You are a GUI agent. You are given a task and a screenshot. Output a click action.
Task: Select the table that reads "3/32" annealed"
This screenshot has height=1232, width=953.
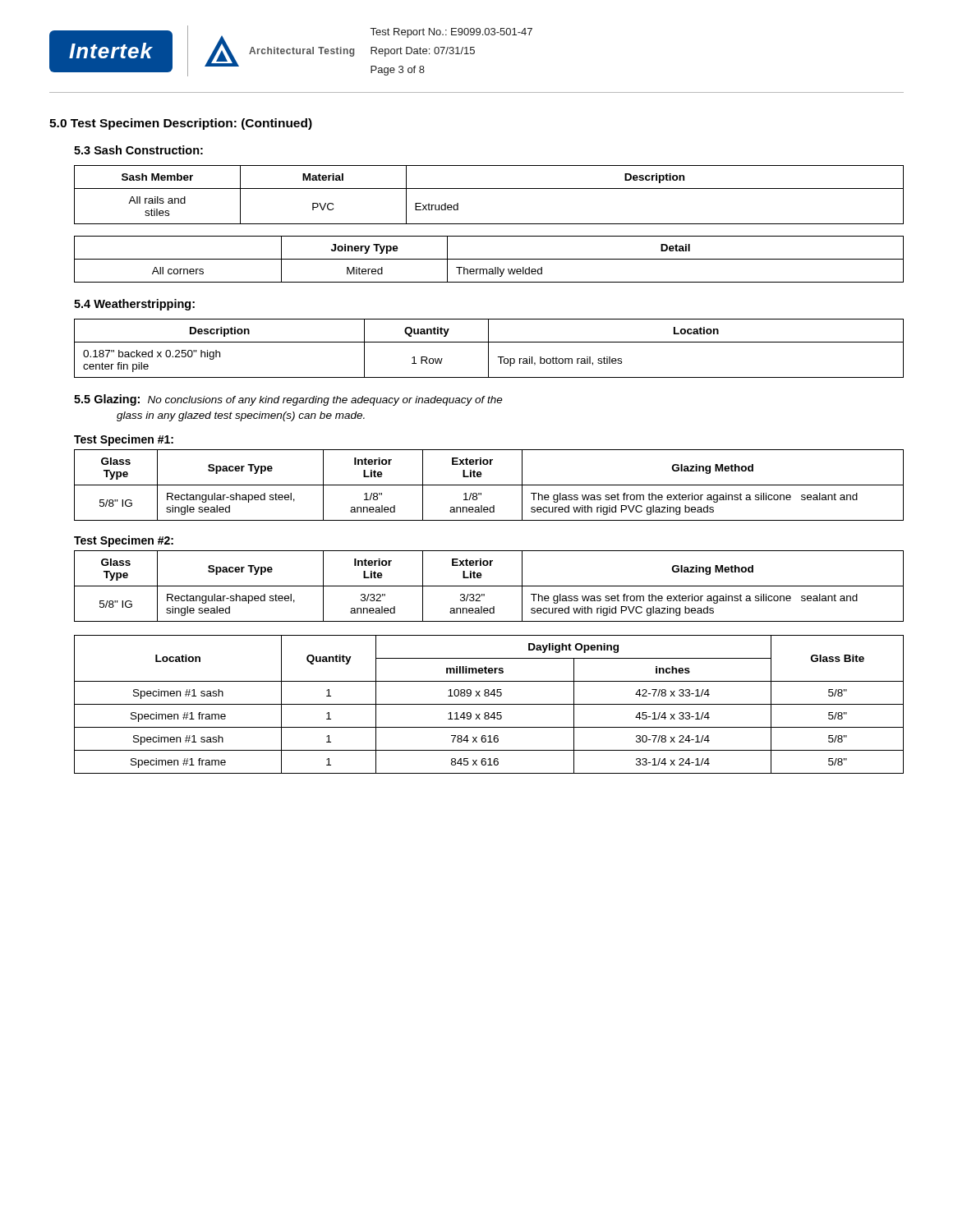[489, 586]
